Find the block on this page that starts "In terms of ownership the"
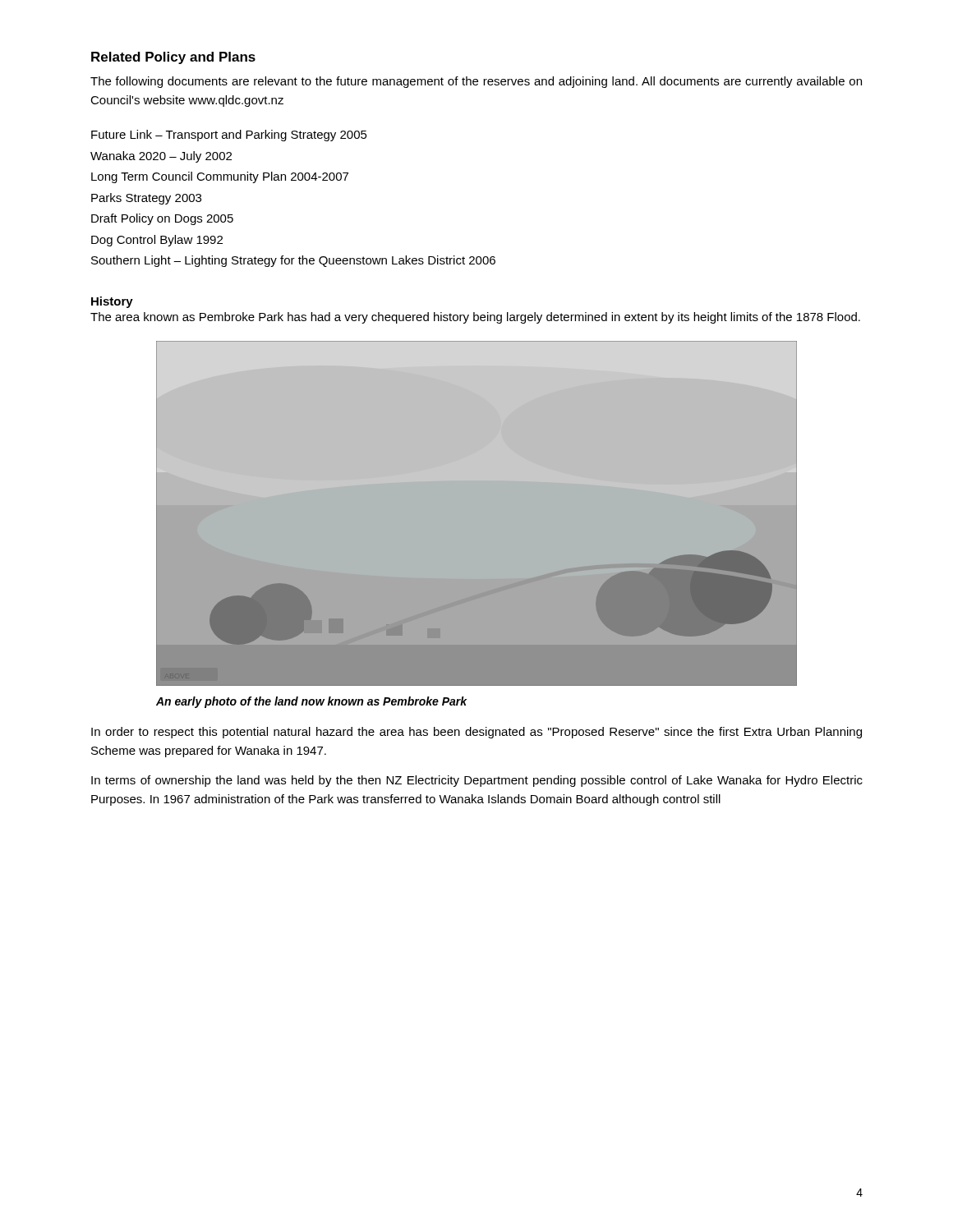Viewport: 953px width, 1232px height. pos(476,789)
